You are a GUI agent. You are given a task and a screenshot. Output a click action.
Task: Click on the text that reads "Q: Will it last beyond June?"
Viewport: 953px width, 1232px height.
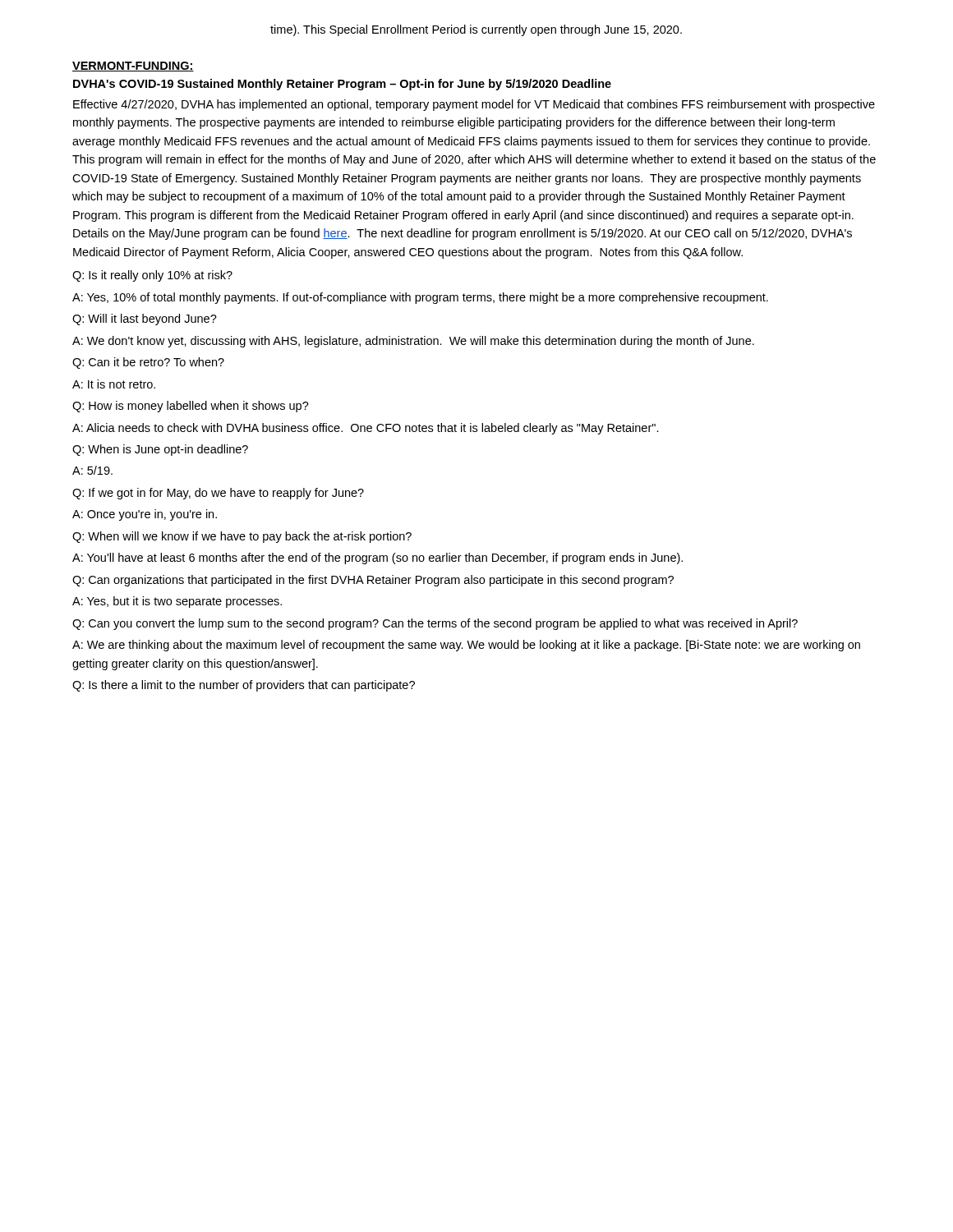[144, 319]
